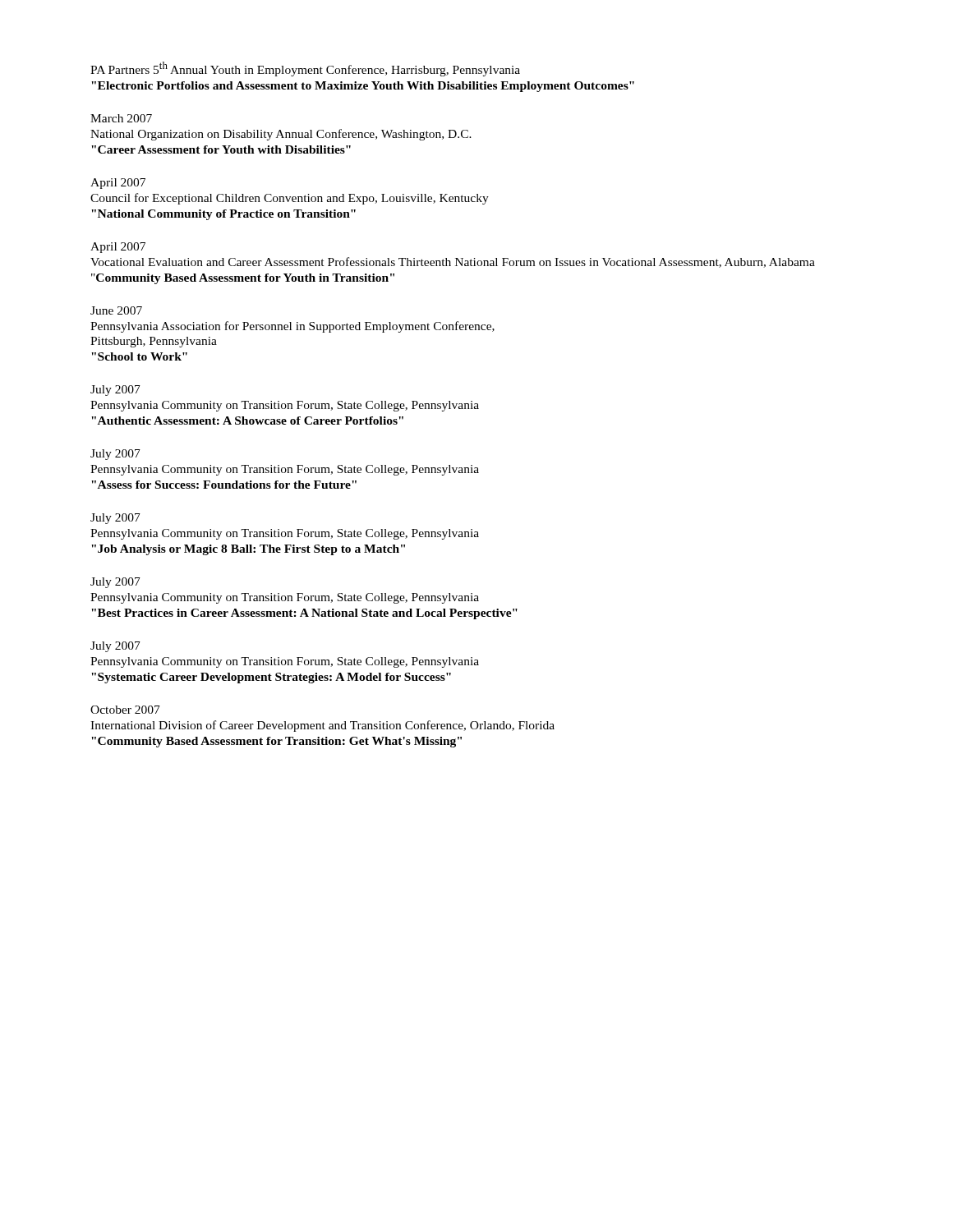Navigate to the passage starting "March 2007 National Organization on Disability"
The image size is (953, 1232).
(x=476, y=134)
